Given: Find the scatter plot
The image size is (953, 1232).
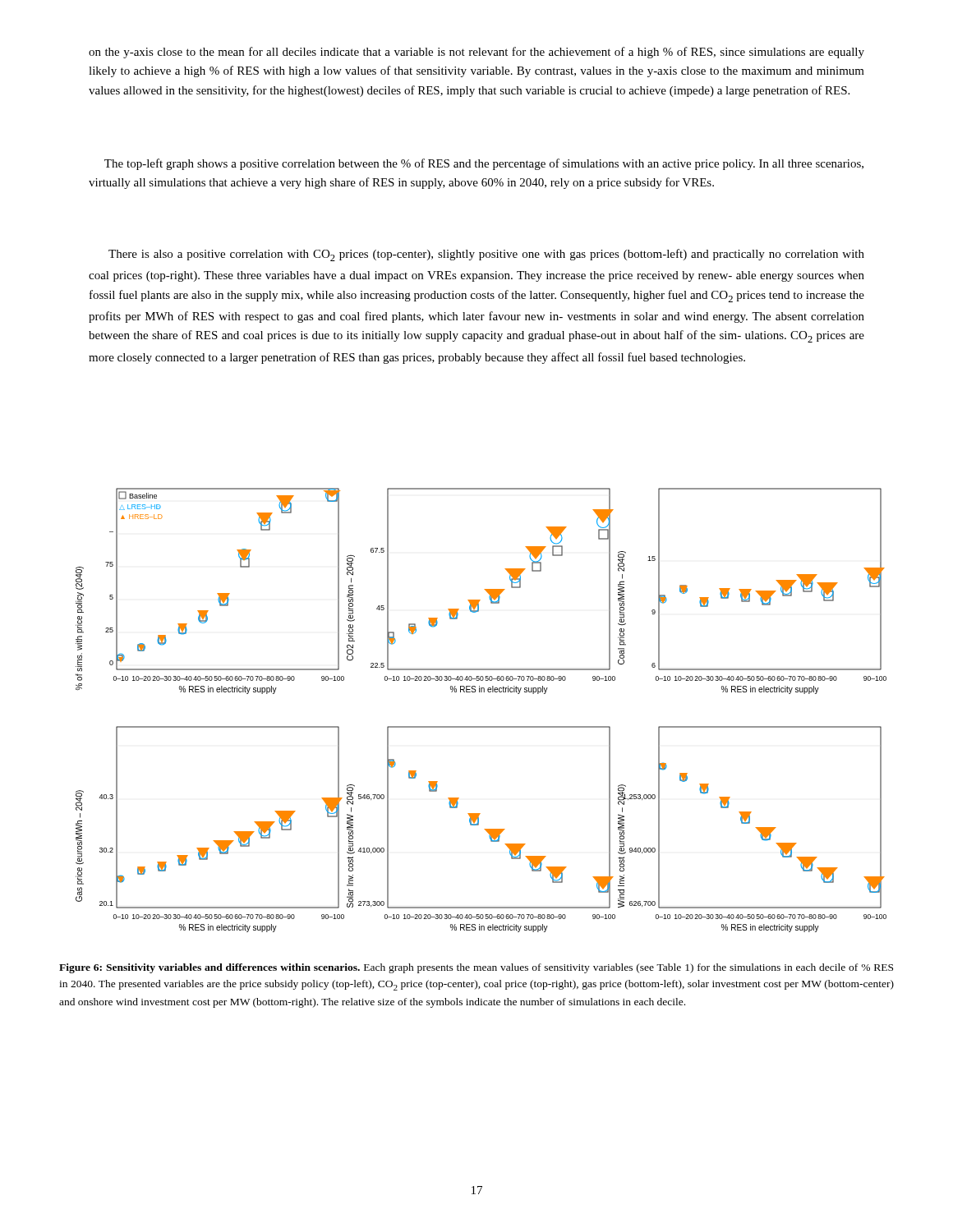Looking at the screenshot, I should [476, 710].
